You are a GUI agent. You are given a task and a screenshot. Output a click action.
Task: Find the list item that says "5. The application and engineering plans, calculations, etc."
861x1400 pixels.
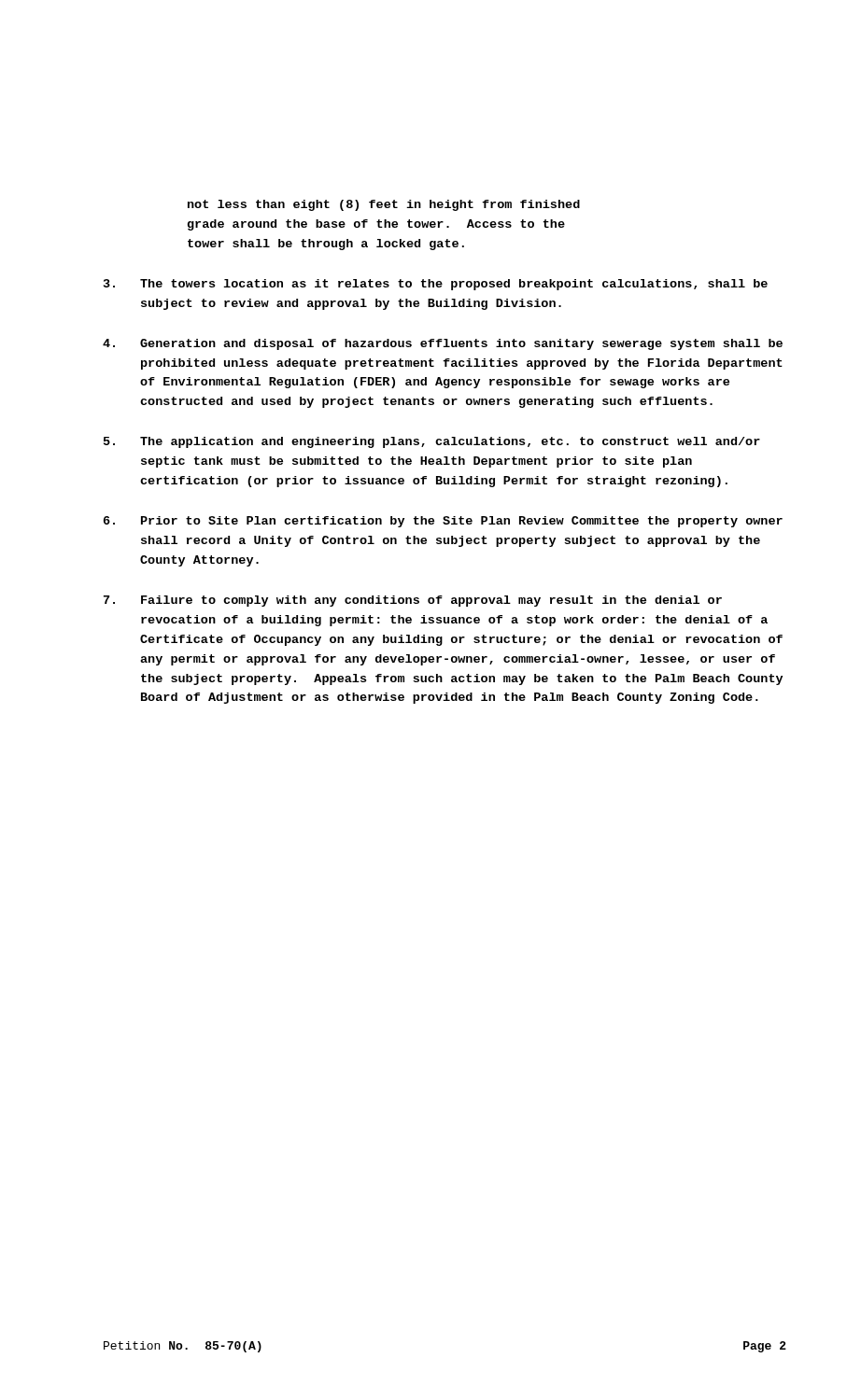[444, 463]
